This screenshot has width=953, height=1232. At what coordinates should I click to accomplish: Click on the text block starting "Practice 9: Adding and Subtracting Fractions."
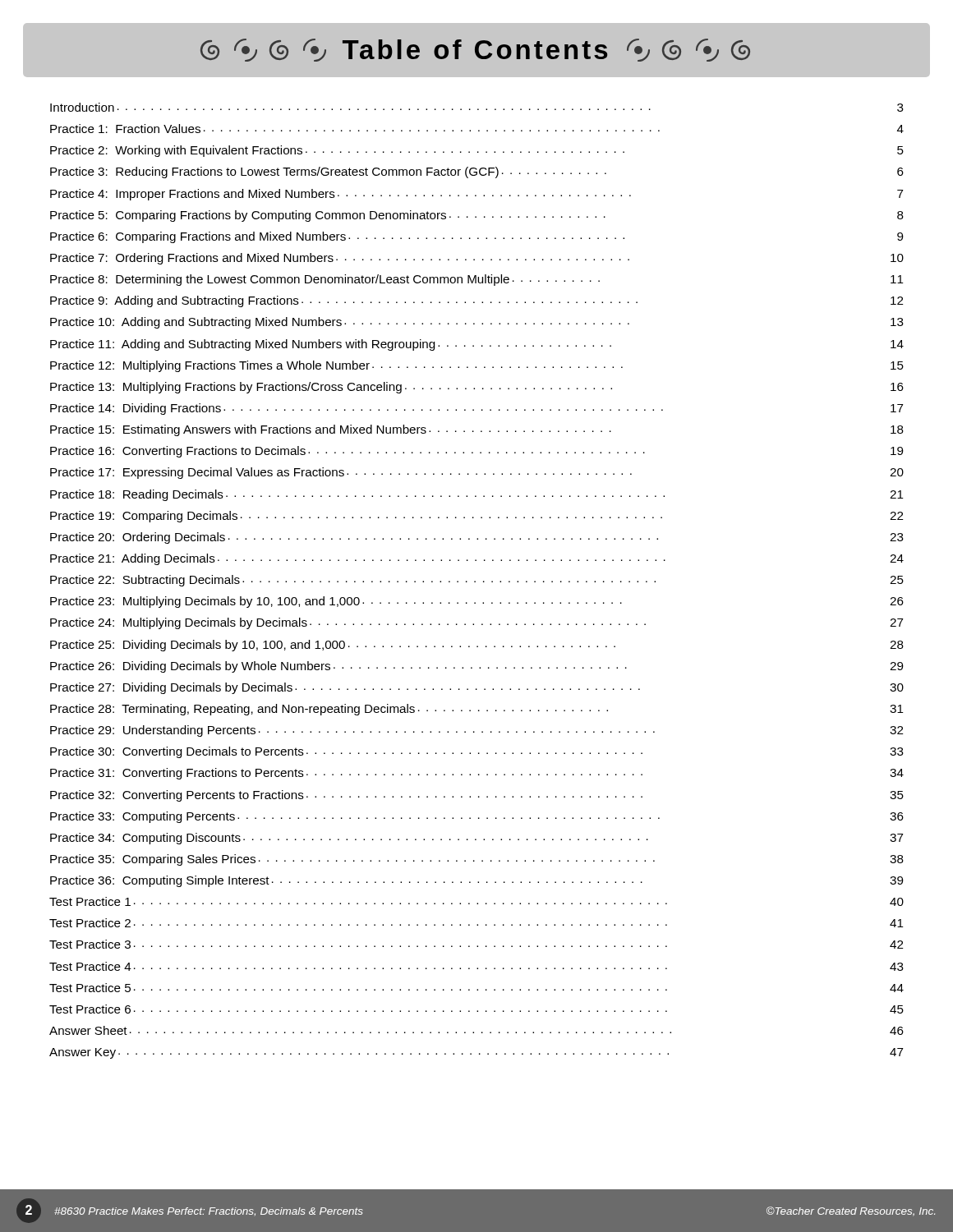pos(476,301)
